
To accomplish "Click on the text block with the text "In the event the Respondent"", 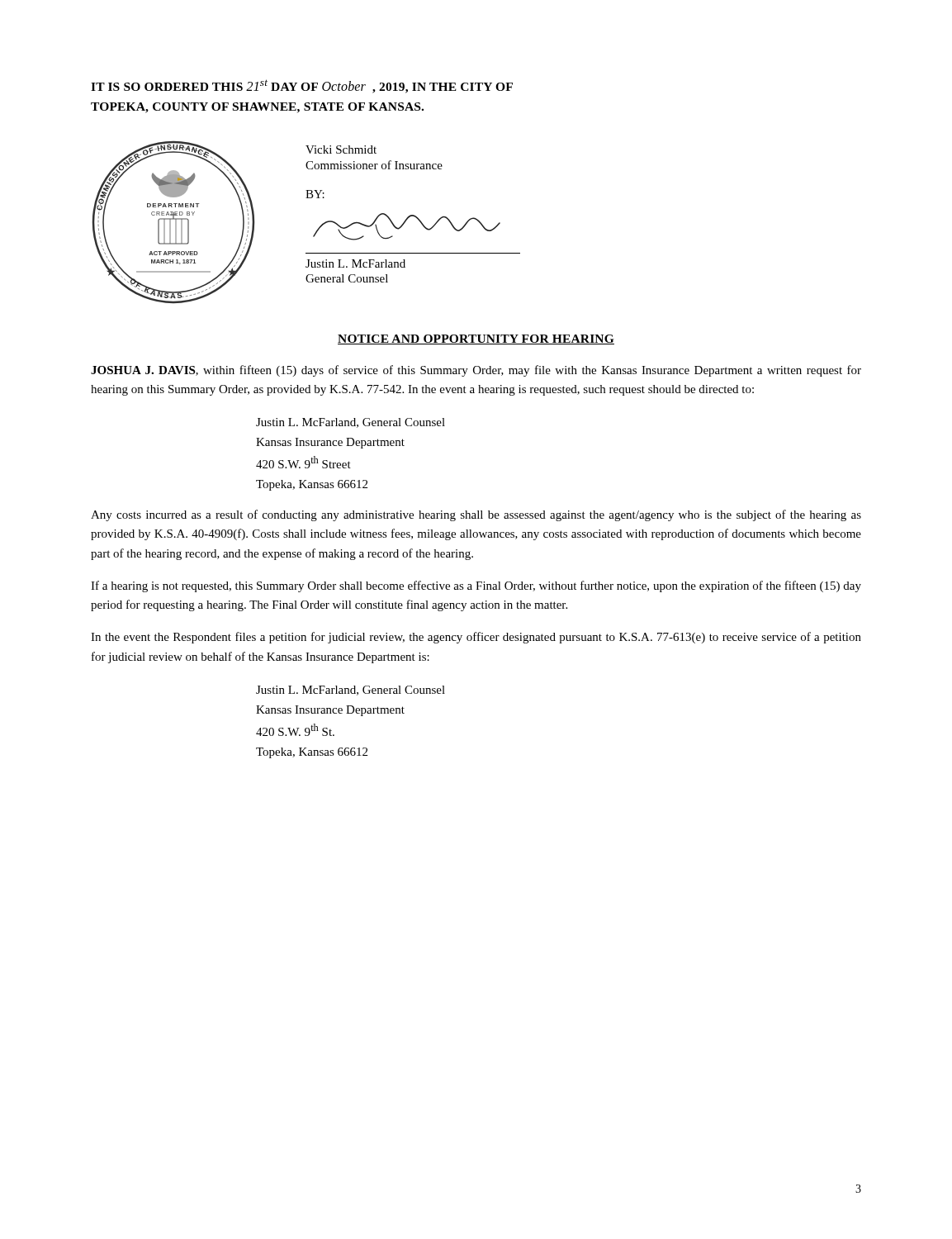I will pyautogui.click(x=476, y=647).
